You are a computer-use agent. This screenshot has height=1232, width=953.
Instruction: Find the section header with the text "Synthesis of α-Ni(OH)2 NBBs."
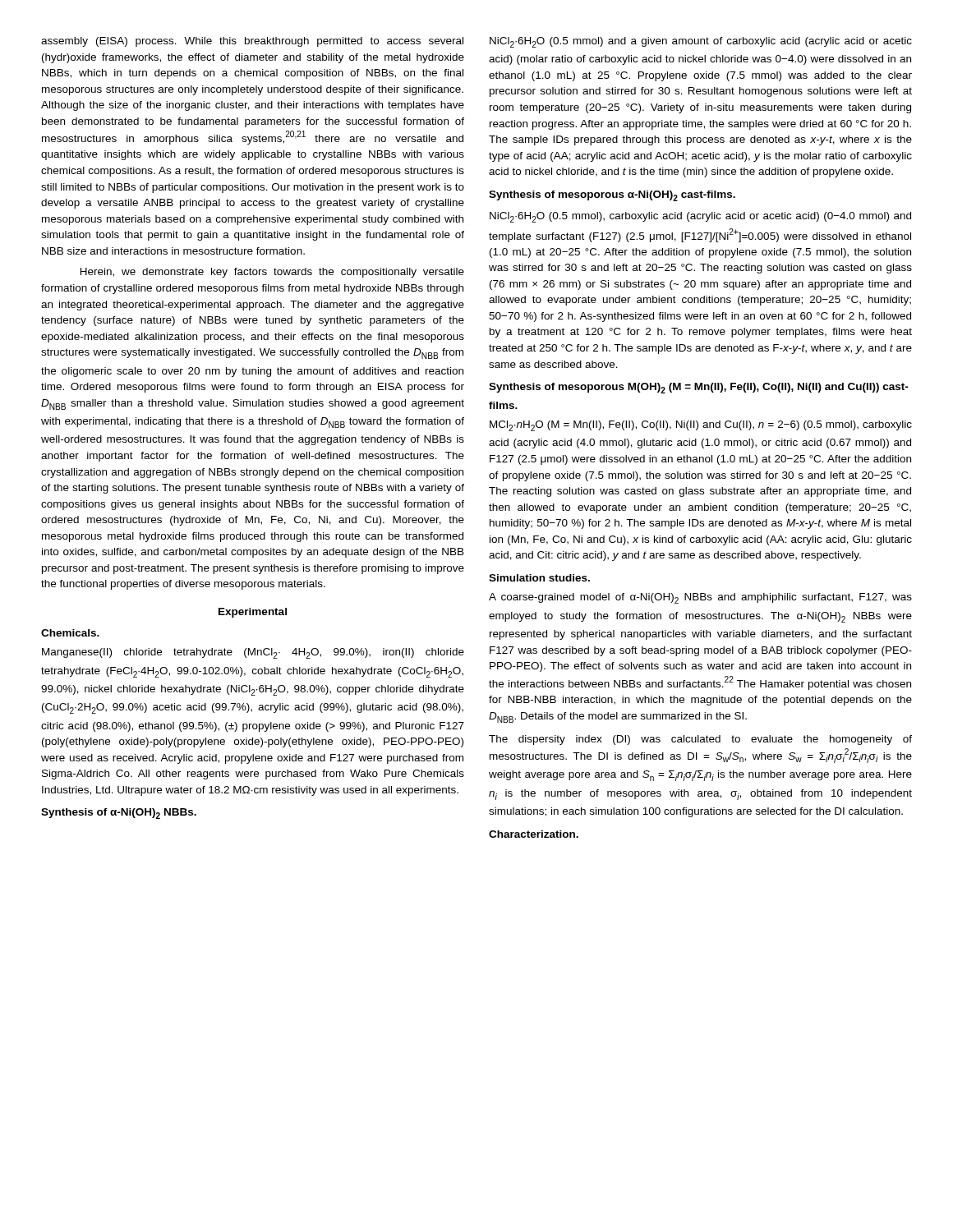[x=119, y=813]
